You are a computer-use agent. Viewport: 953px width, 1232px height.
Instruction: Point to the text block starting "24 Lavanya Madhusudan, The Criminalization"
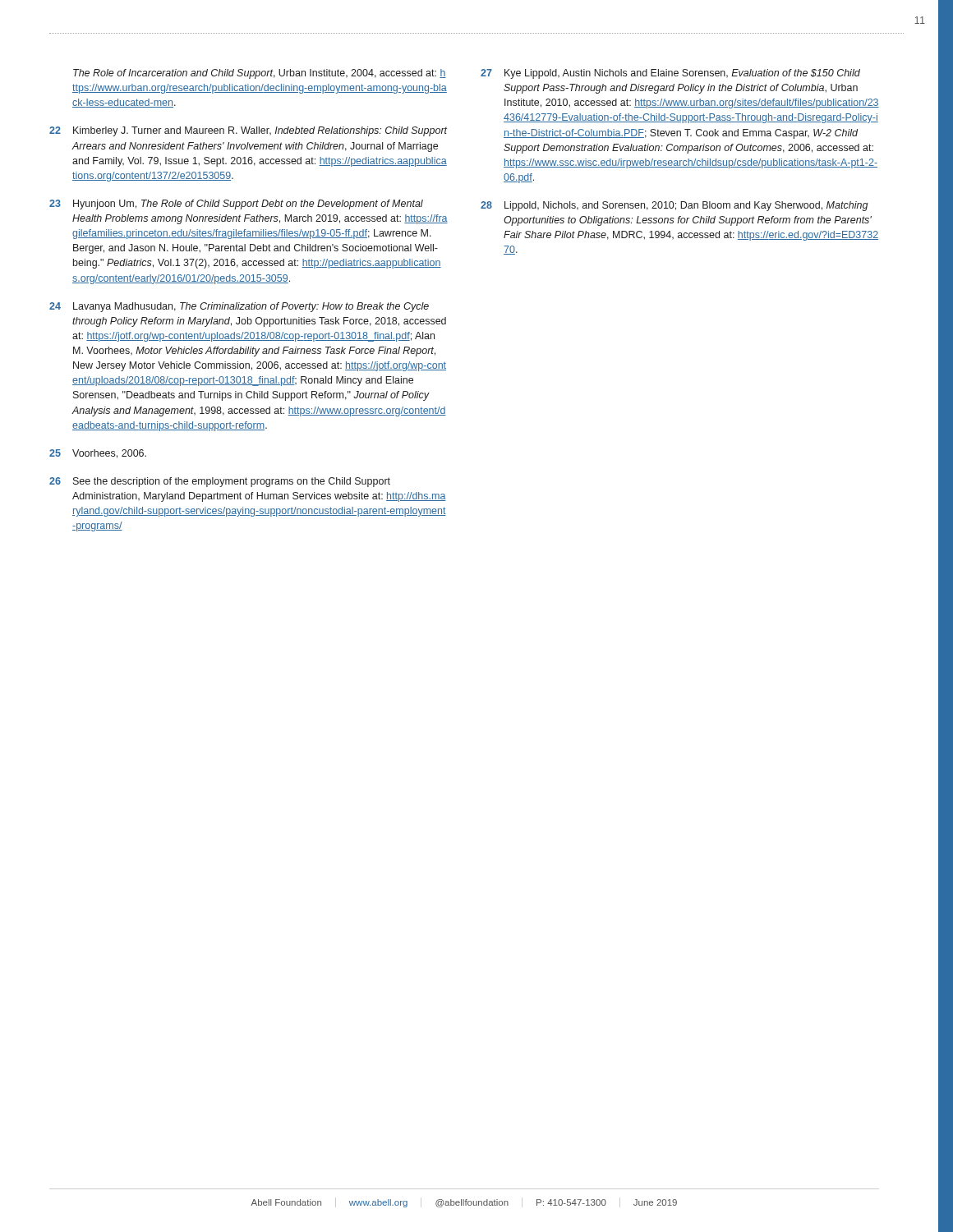[248, 366]
